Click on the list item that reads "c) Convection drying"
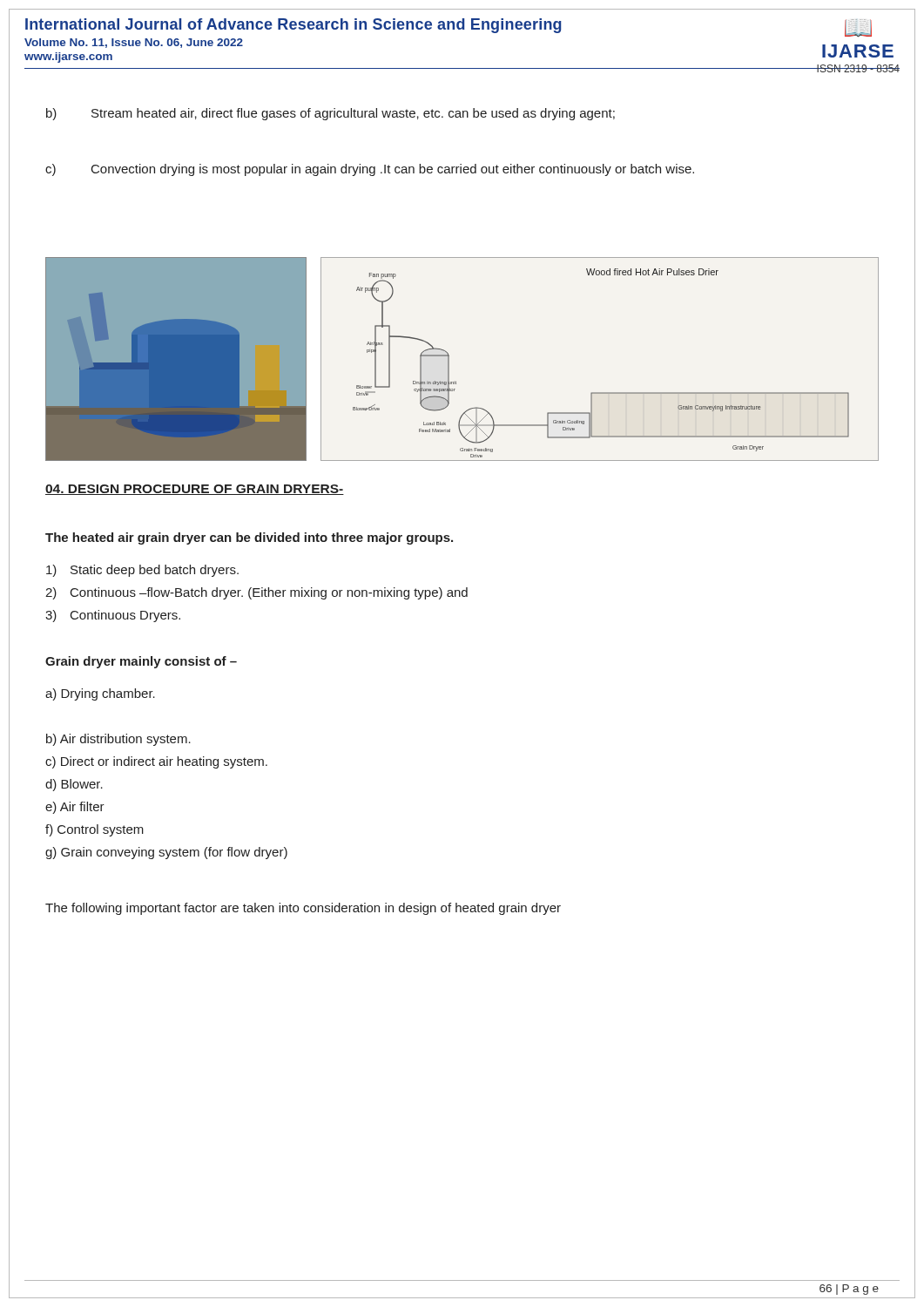Viewport: 924px width, 1307px height. click(x=462, y=169)
